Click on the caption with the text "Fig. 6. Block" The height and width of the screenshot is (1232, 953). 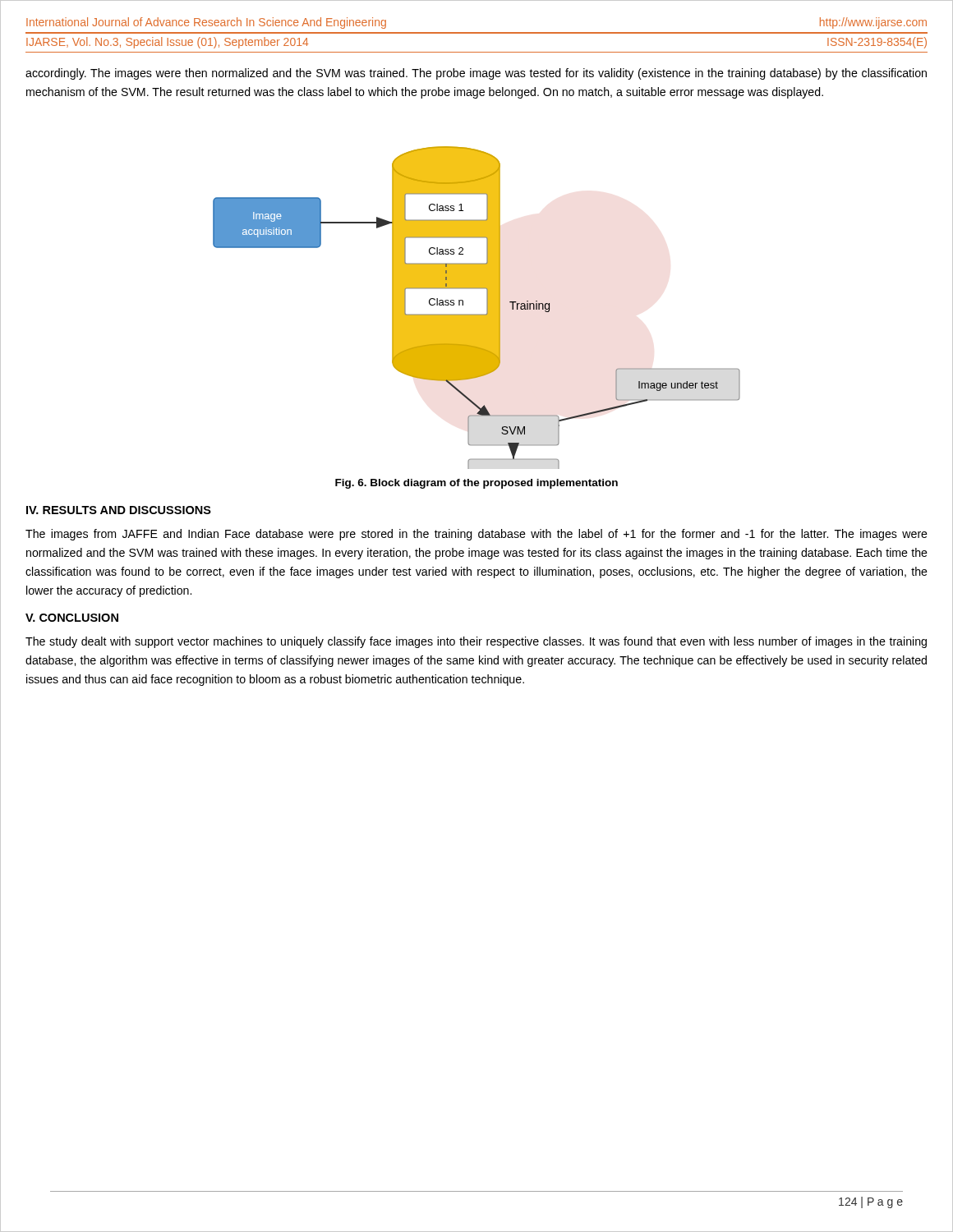click(x=476, y=483)
